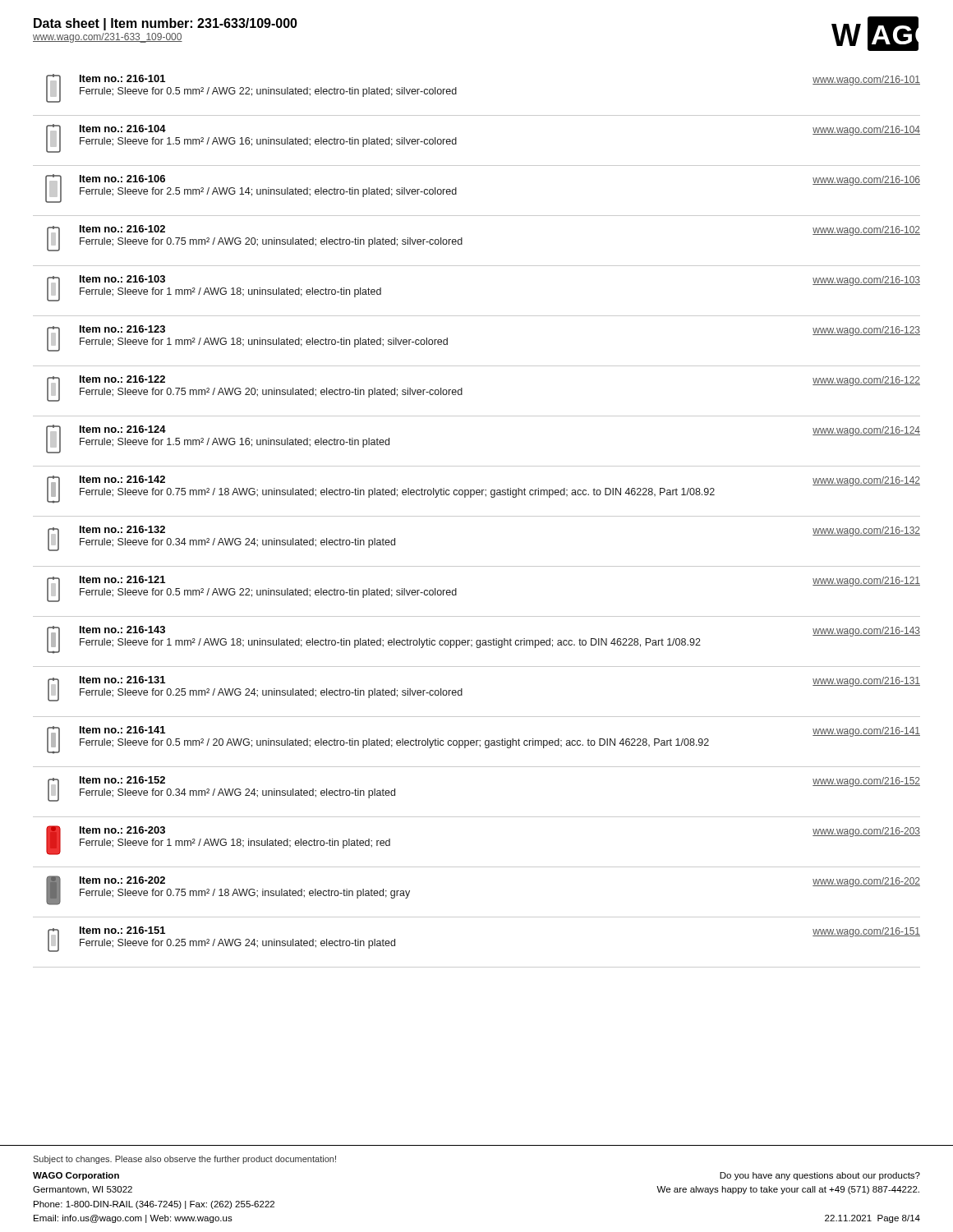Find the block starting "Item no.: 216-202 Ferrule; Sleeve for 0.75 mm²"
This screenshot has height=1232, width=953.
point(146,891)
